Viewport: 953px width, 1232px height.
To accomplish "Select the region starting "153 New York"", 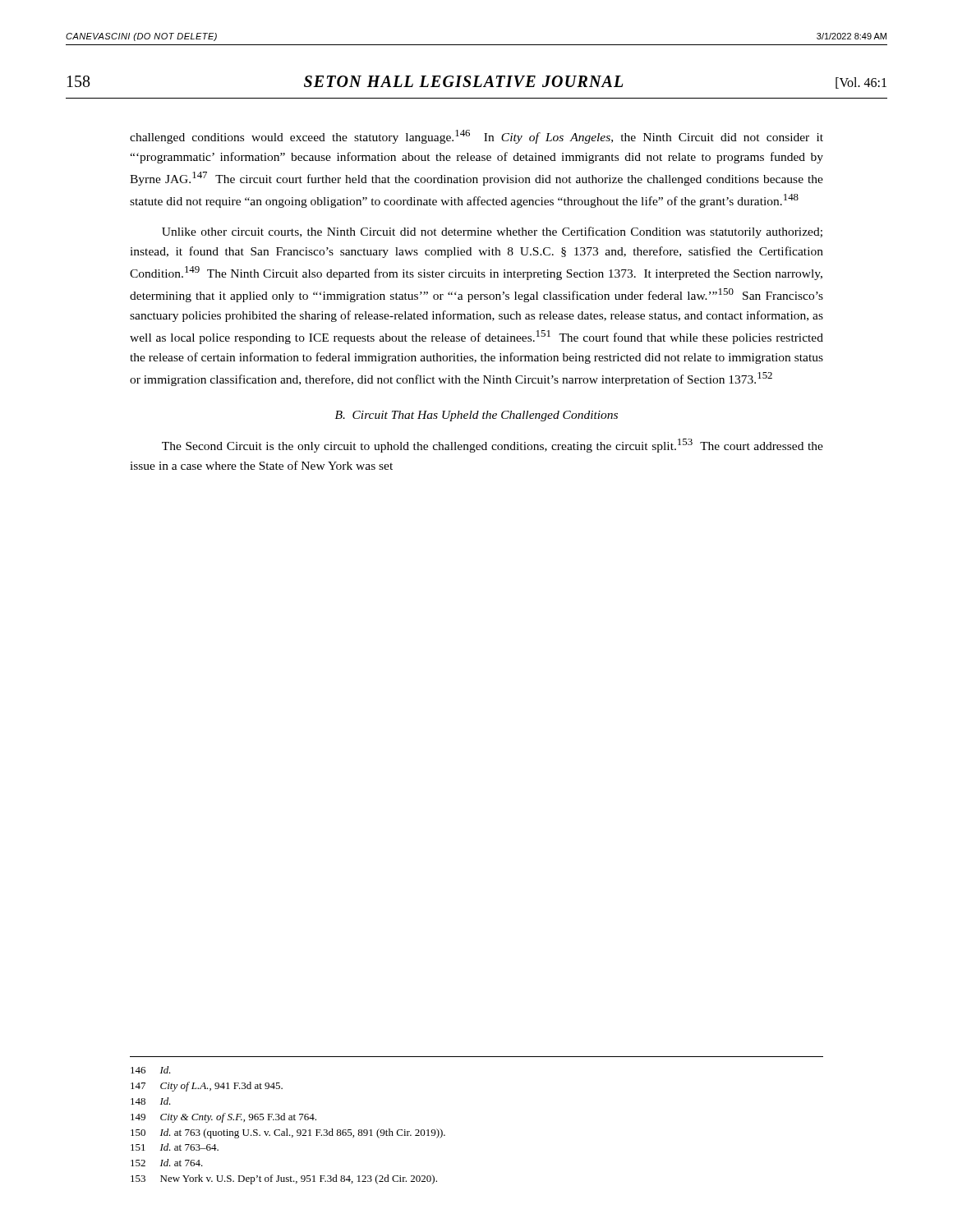I will (284, 1179).
